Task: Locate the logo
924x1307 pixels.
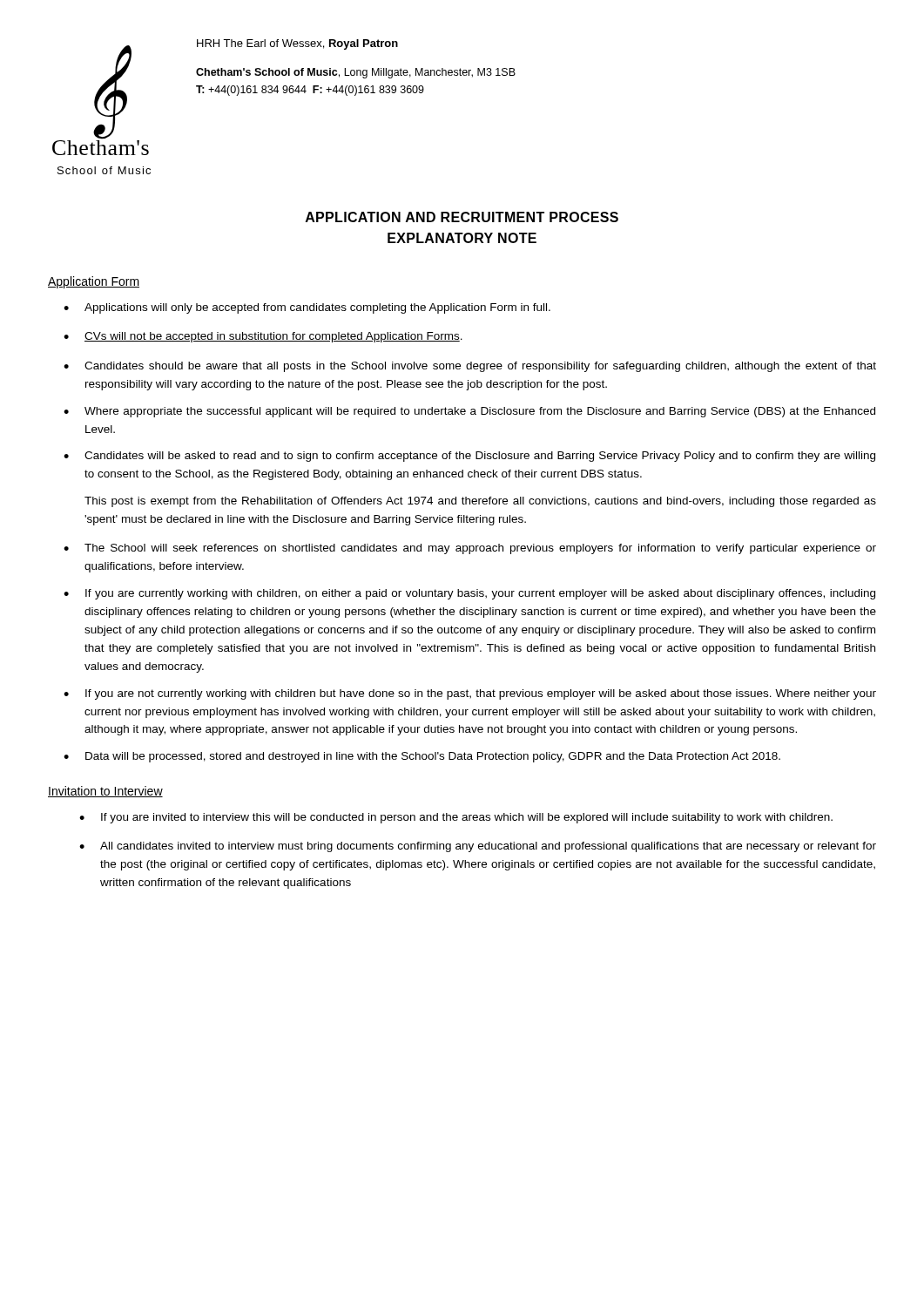Action: 115,114
